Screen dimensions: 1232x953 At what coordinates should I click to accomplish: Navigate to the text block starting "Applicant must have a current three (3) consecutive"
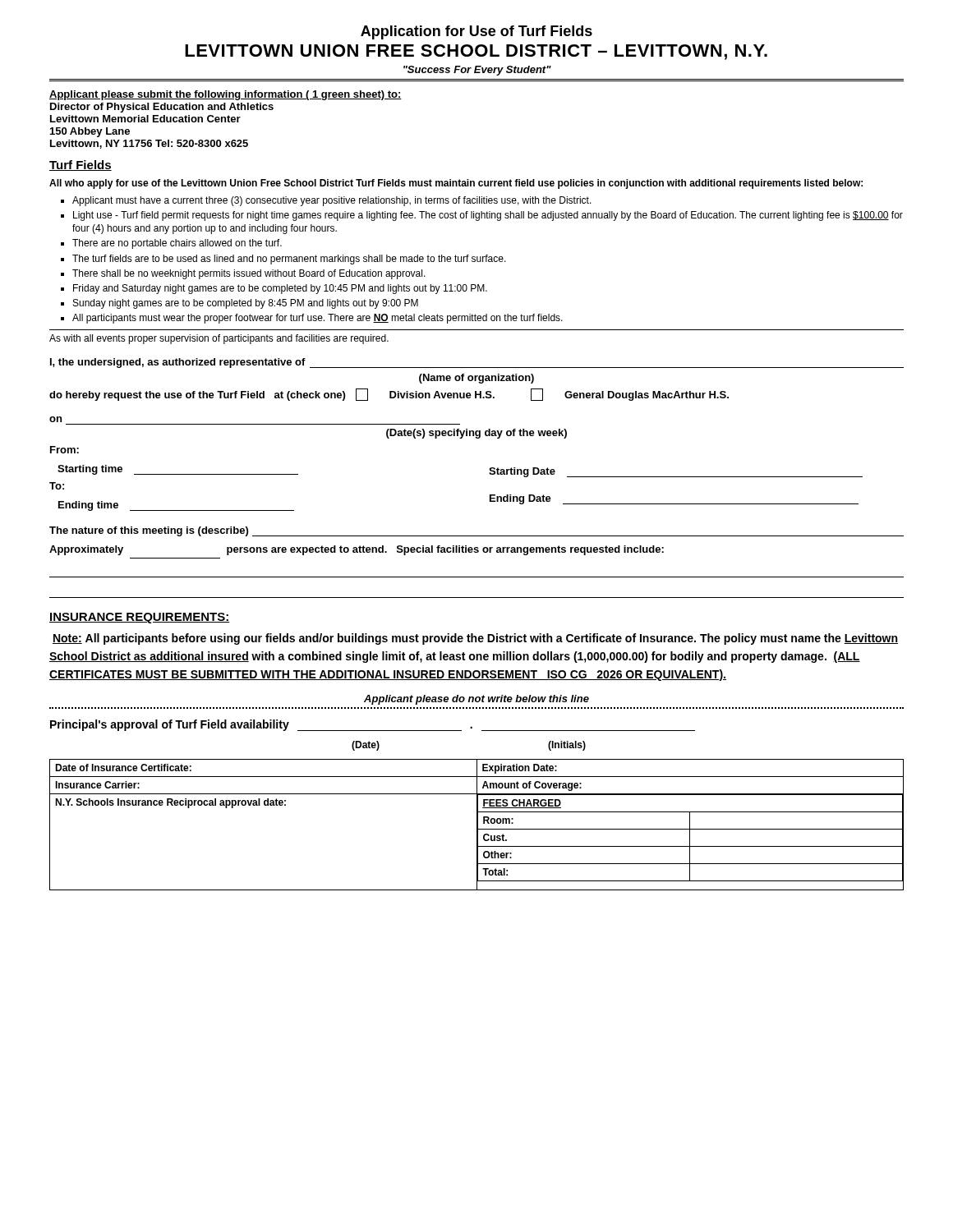click(x=332, y=200)
